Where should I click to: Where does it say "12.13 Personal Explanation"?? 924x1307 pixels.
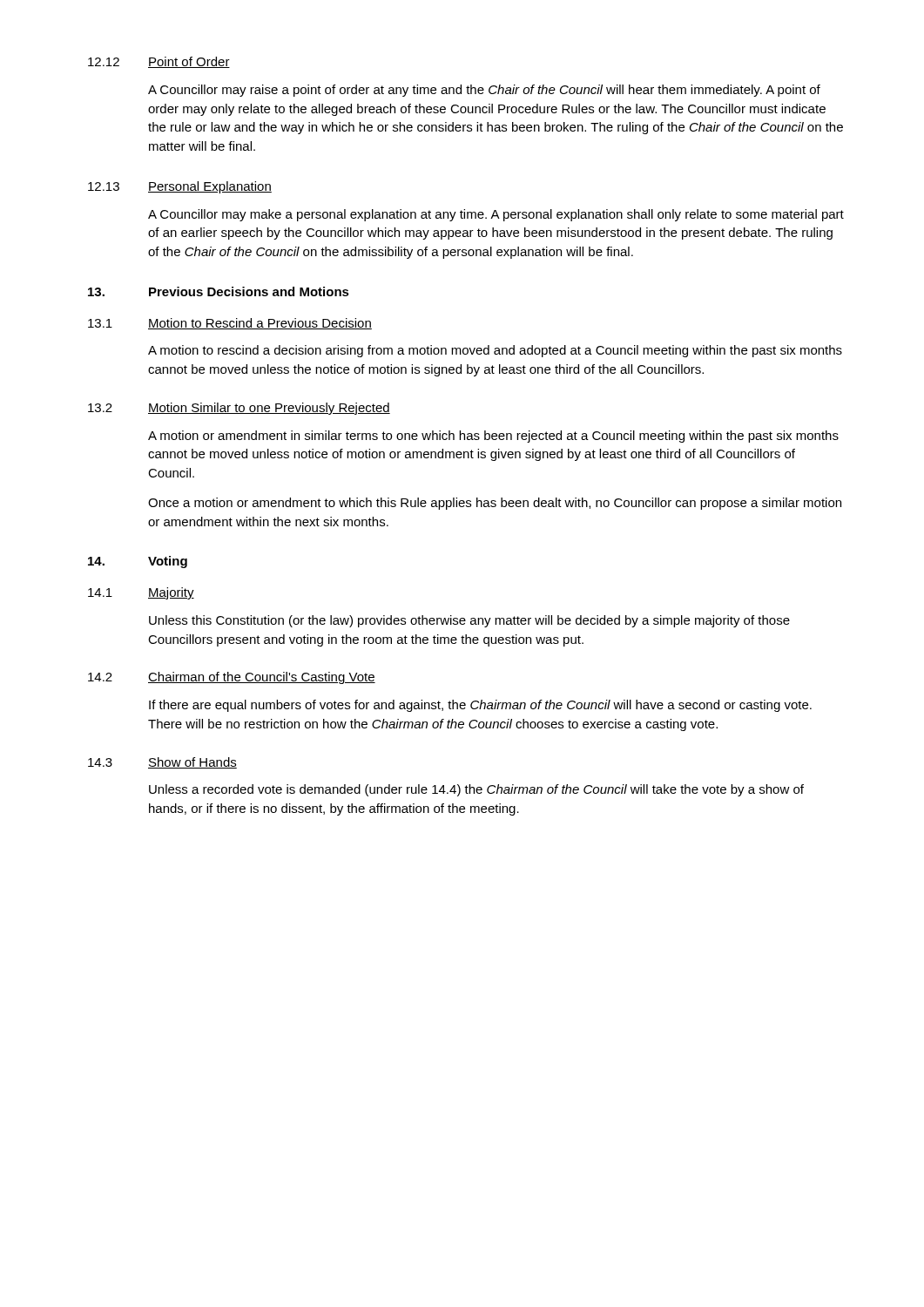pos(179,186)
